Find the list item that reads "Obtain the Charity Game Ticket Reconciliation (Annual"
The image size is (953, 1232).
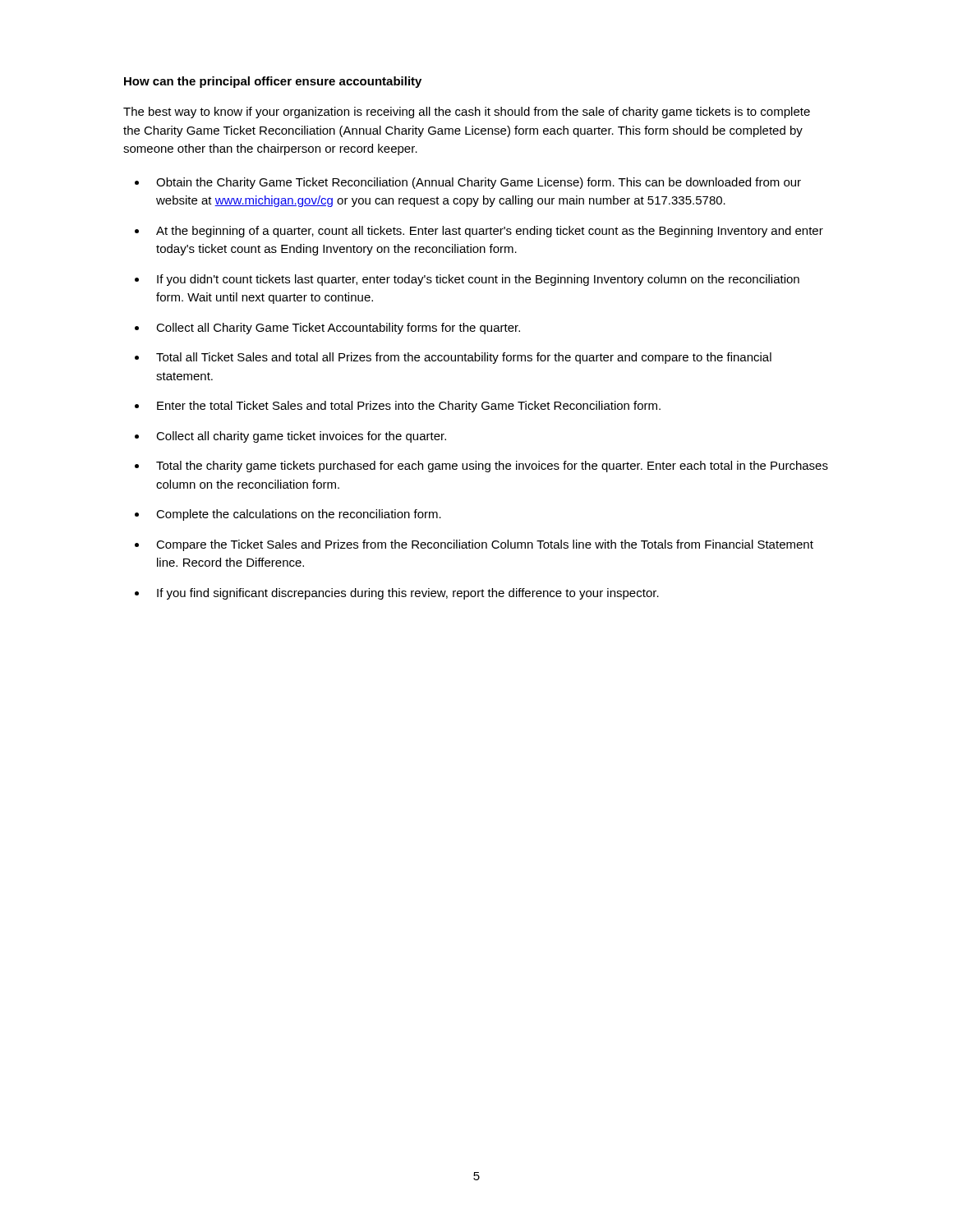(x=479, y=191)
